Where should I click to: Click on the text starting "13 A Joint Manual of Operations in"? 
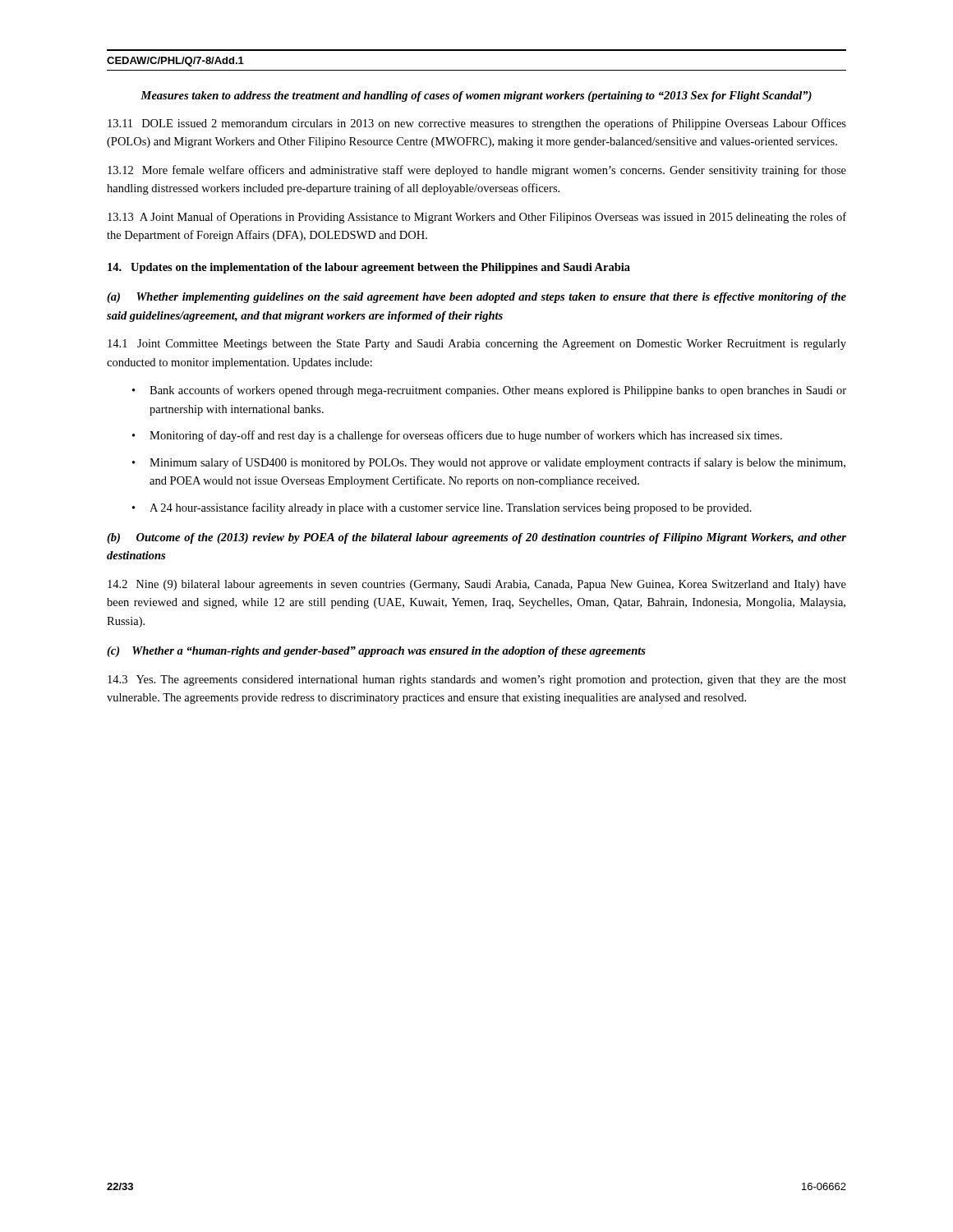[x=476, y=226]
